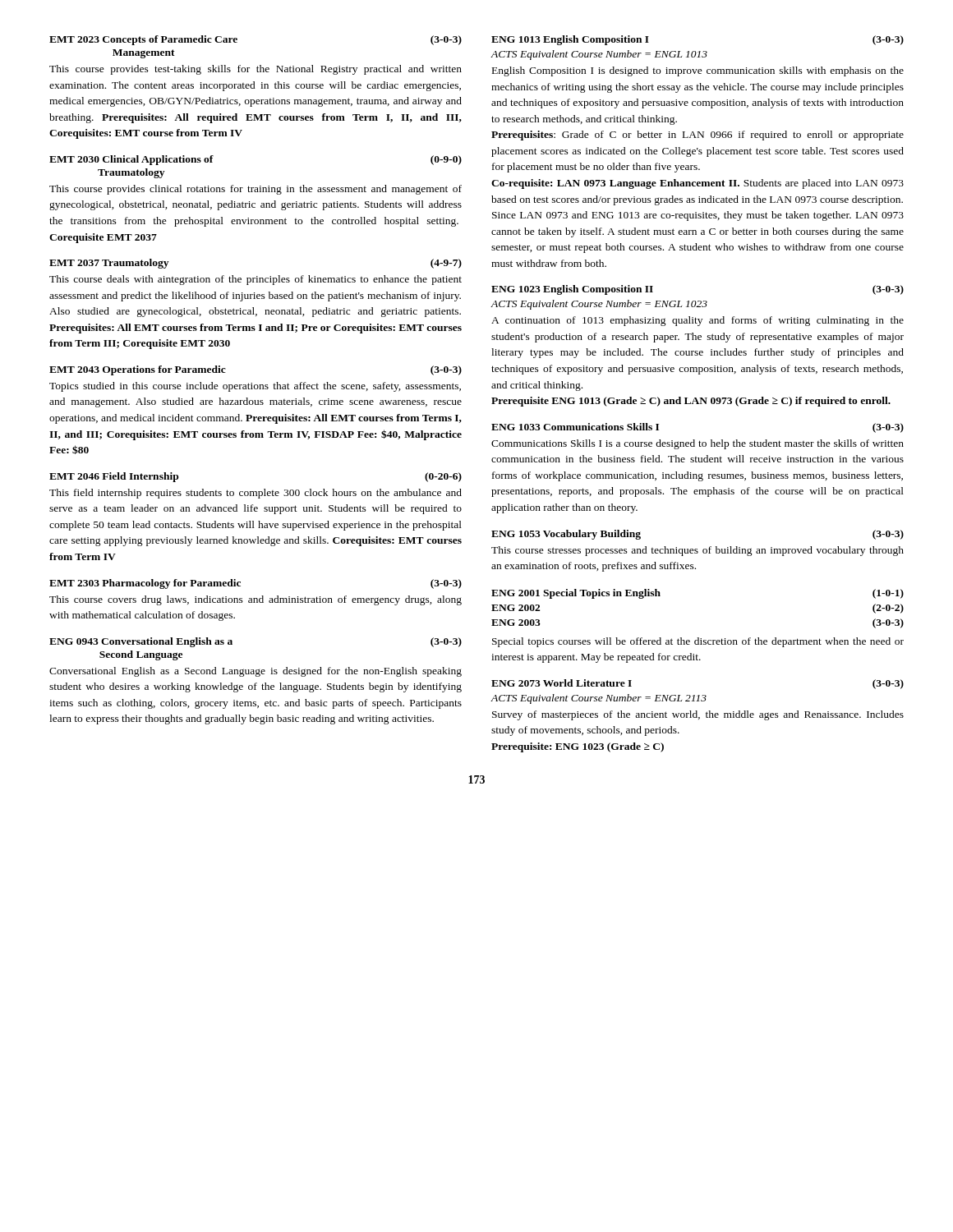Viewport: 953px width, 1232px height.
Task: Locate the text block that reads "ENG 1013 English Composition I (3-0-3) ACTS Equivalent"
Action: (x=698, y=152)
